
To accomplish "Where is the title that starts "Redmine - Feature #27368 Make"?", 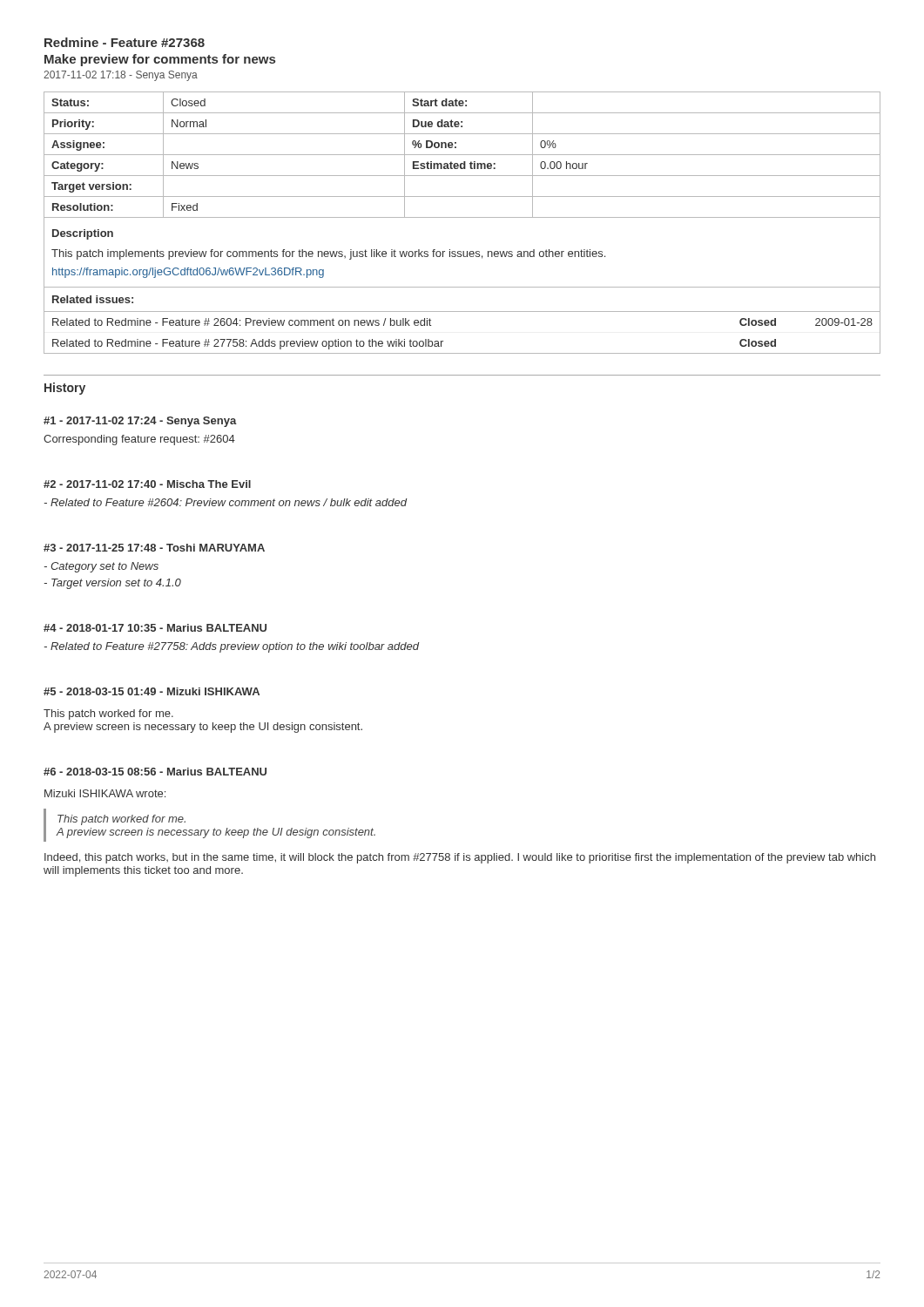I will coord(125,42).
